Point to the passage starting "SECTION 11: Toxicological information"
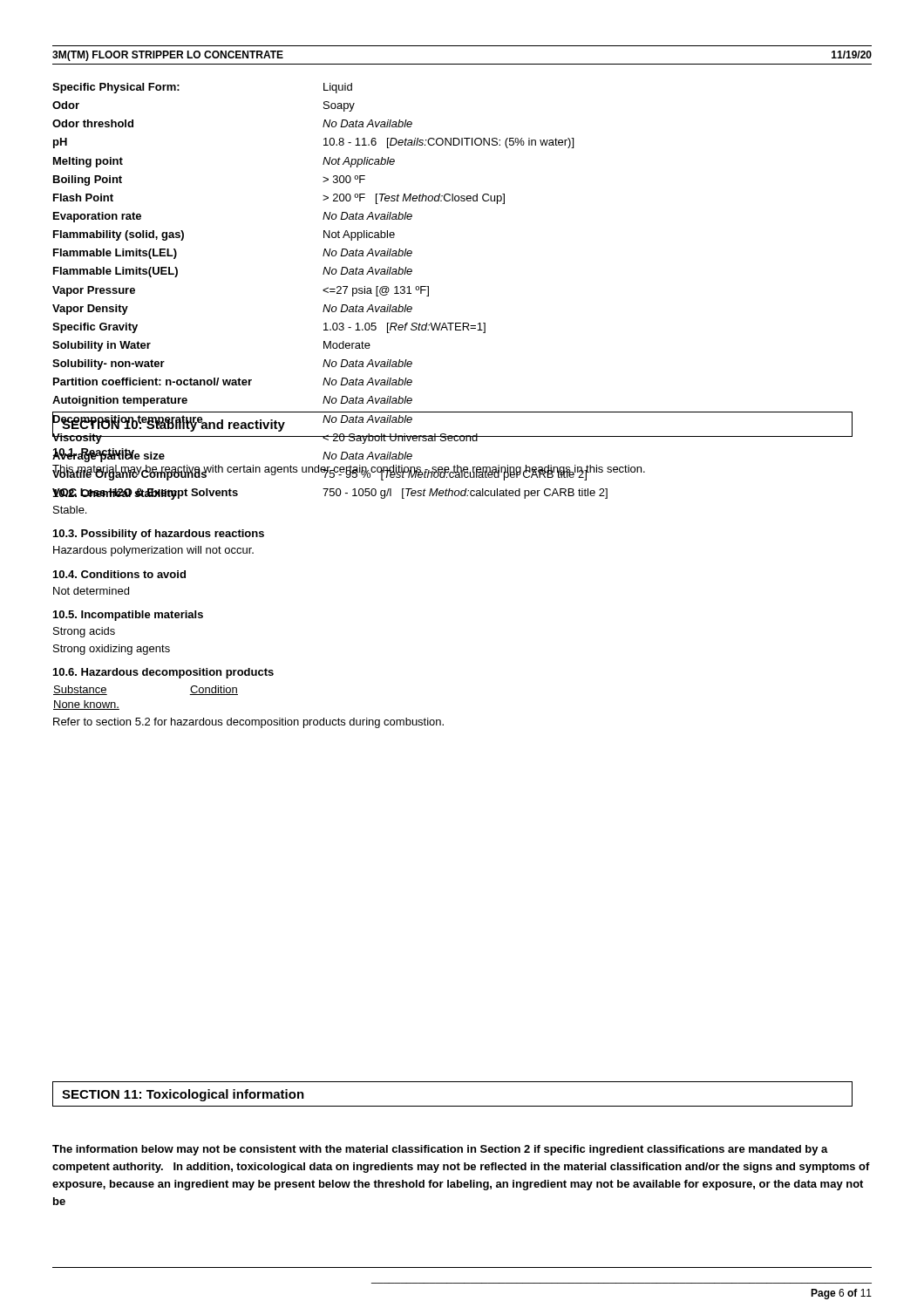This screenshot has height=1308, width=924. tap(183, 1094)
